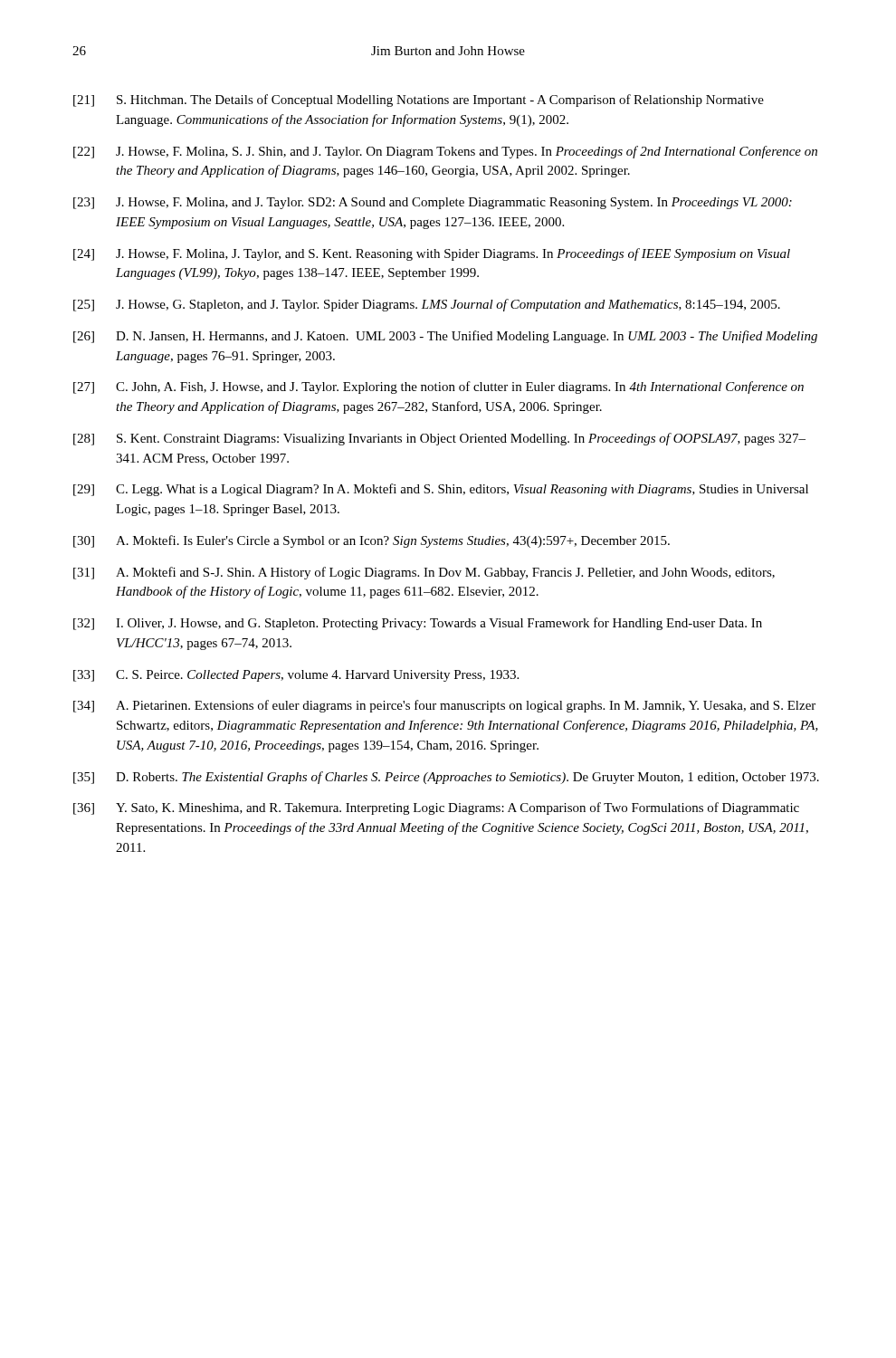
Task: Point to the block beginning "[36] Y. Sato, K. Mineshima, and"
Action: [448, 828]
